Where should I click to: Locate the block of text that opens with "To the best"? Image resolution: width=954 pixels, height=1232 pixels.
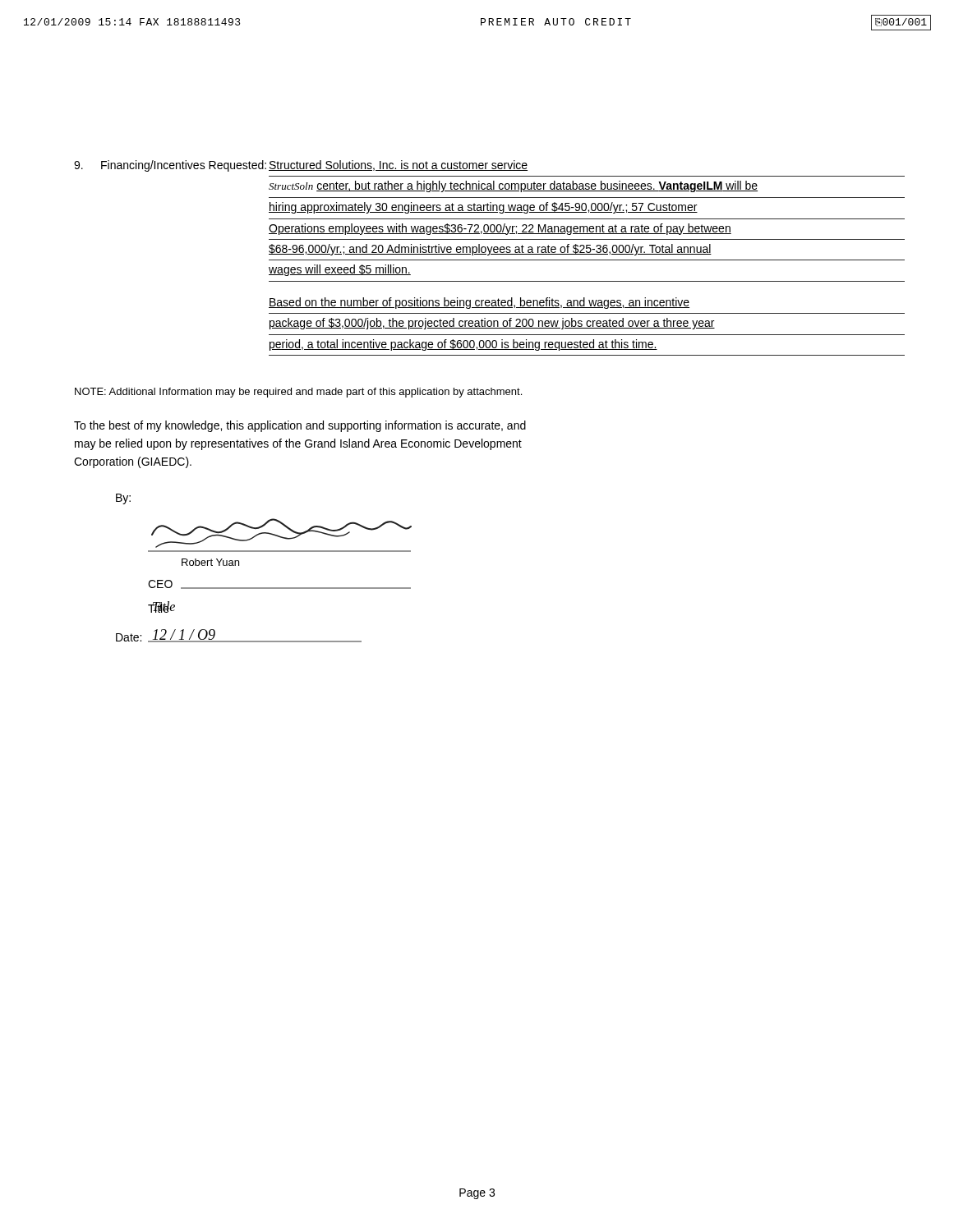point(300,444)
